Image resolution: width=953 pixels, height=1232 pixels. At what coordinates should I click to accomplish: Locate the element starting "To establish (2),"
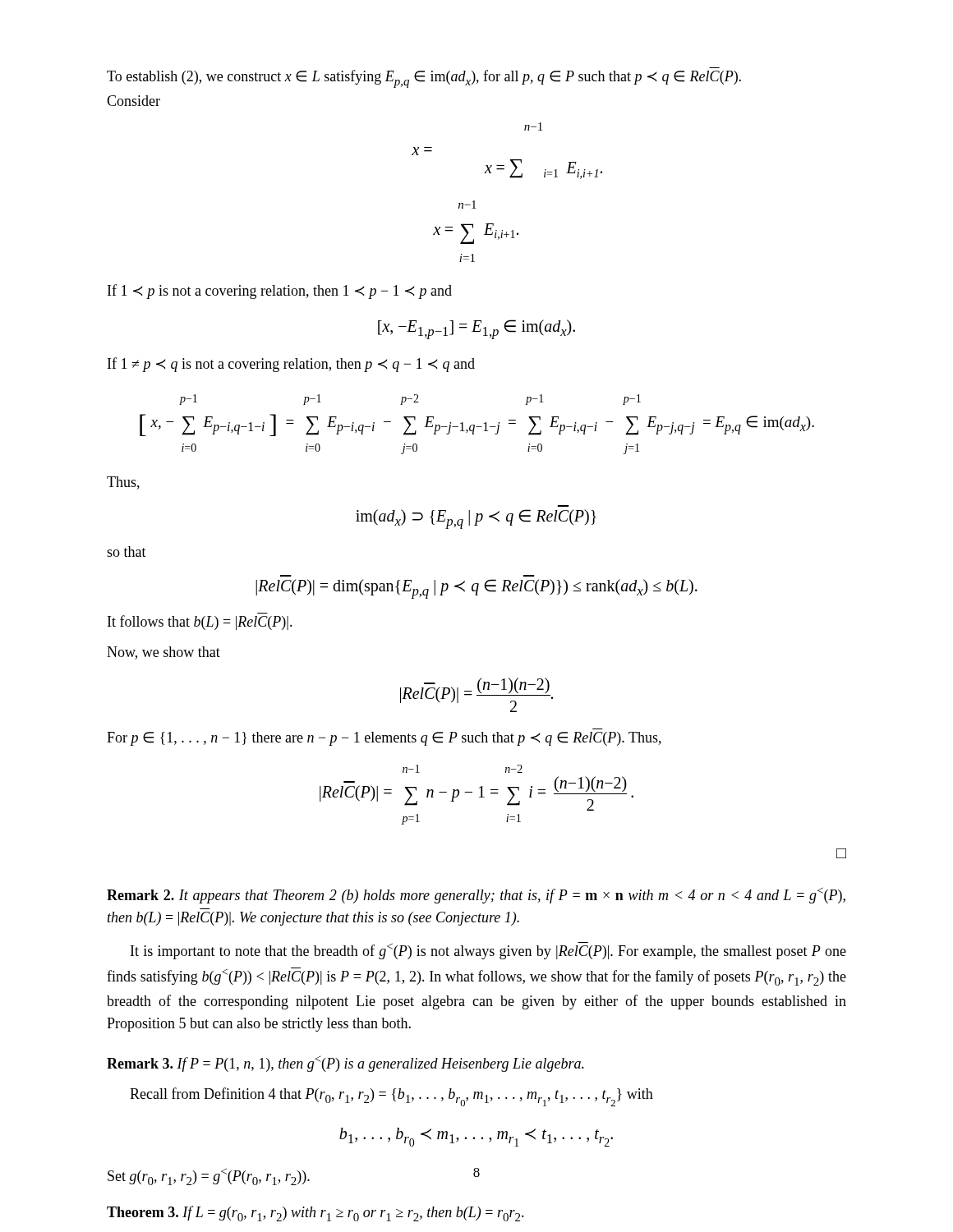tap(424, 89)
